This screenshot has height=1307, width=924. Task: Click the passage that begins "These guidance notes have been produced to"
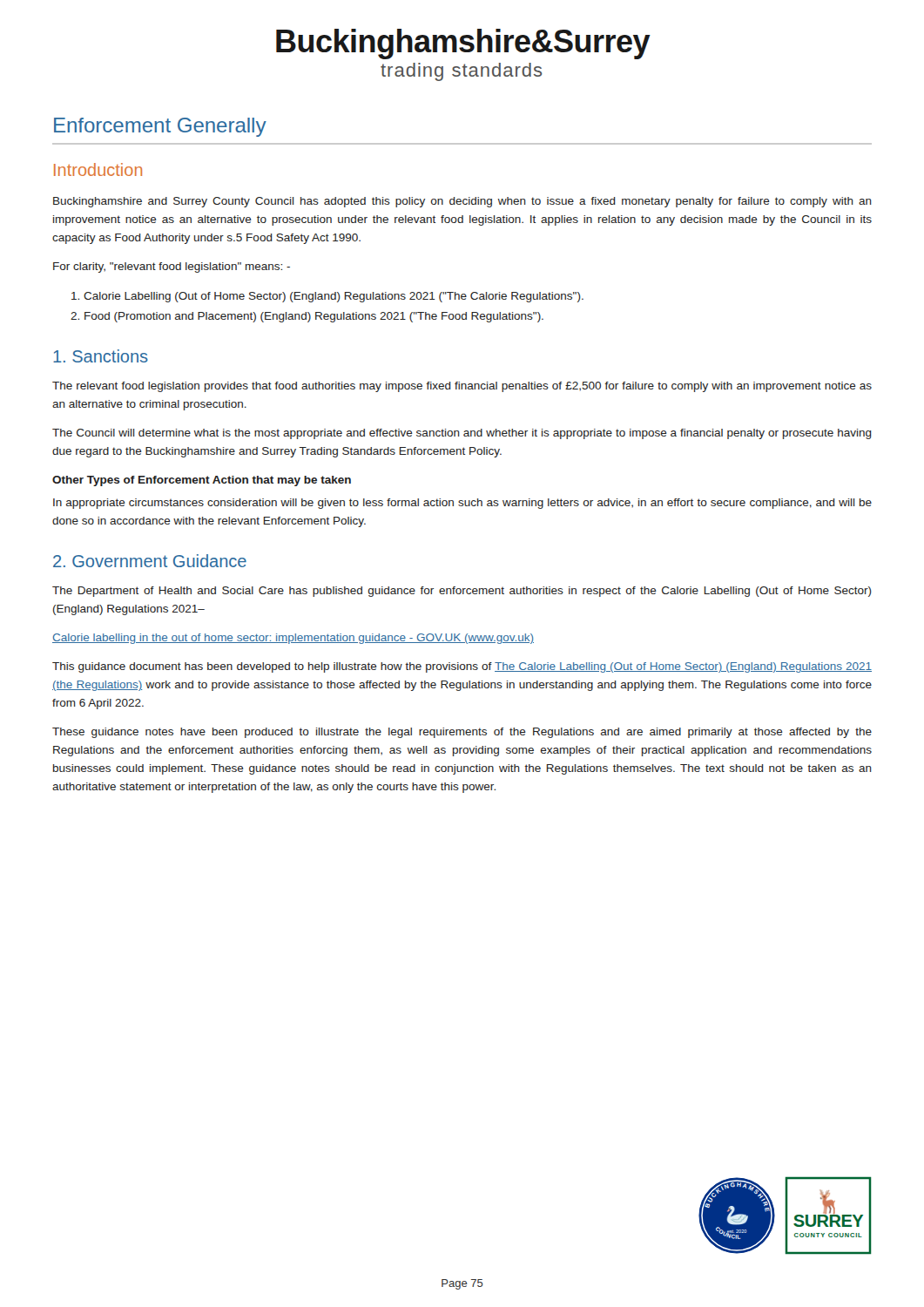coord(462,759)
